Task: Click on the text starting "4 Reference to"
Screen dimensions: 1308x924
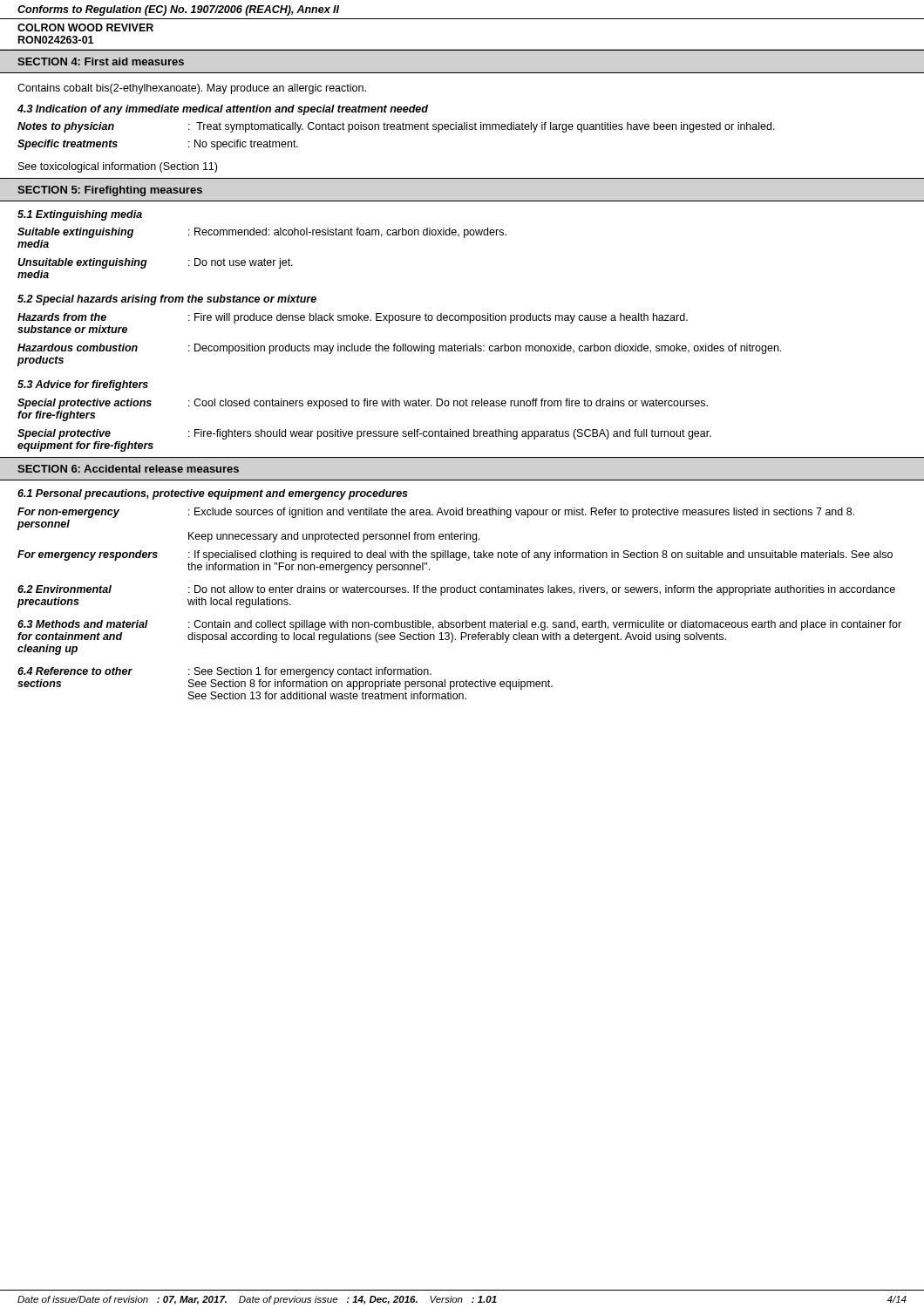Action: click(285, 684)
